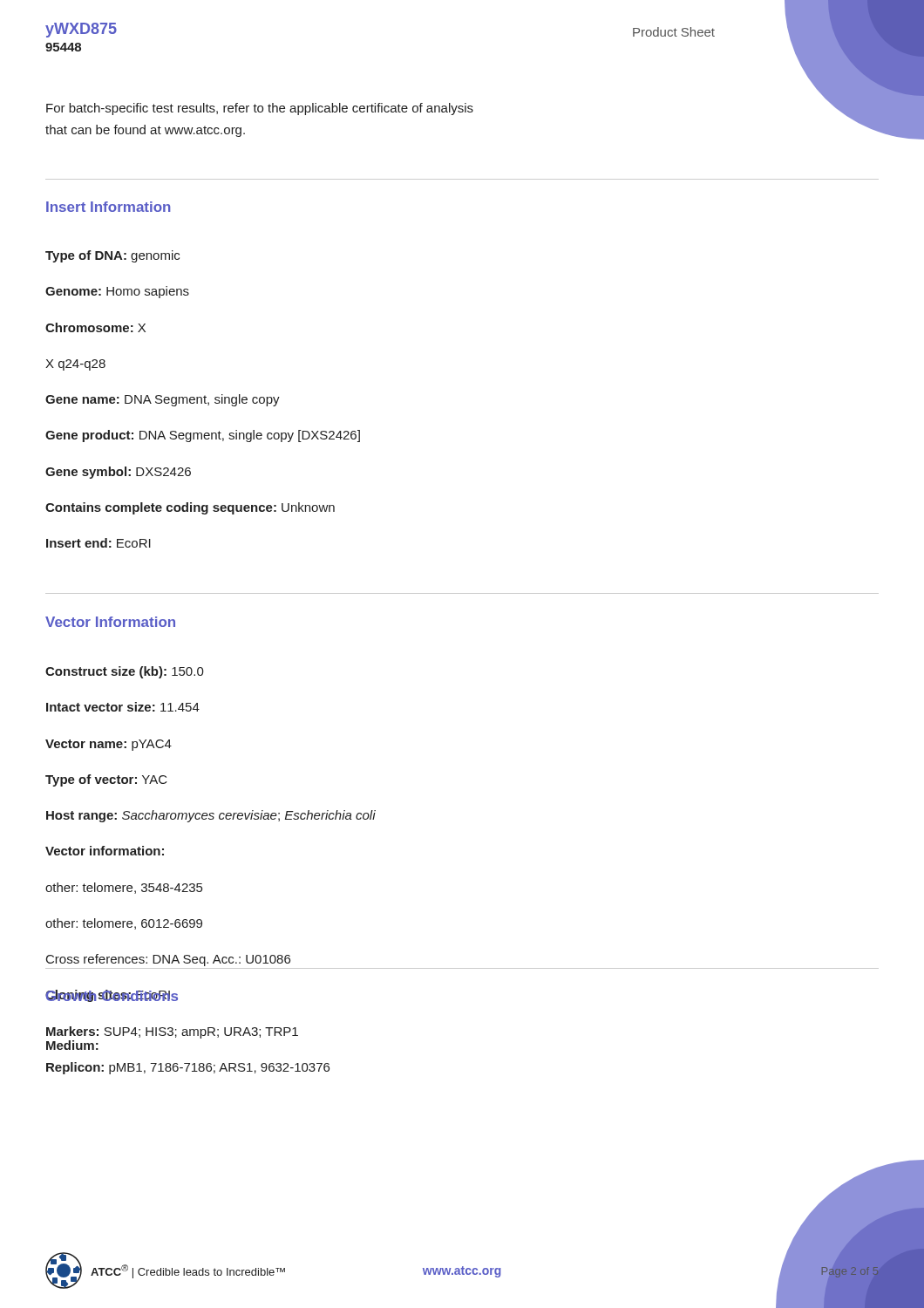Locate the text block containing "Type of DNA: genomic Genome: Homo sapiens"

coord(112,256)
